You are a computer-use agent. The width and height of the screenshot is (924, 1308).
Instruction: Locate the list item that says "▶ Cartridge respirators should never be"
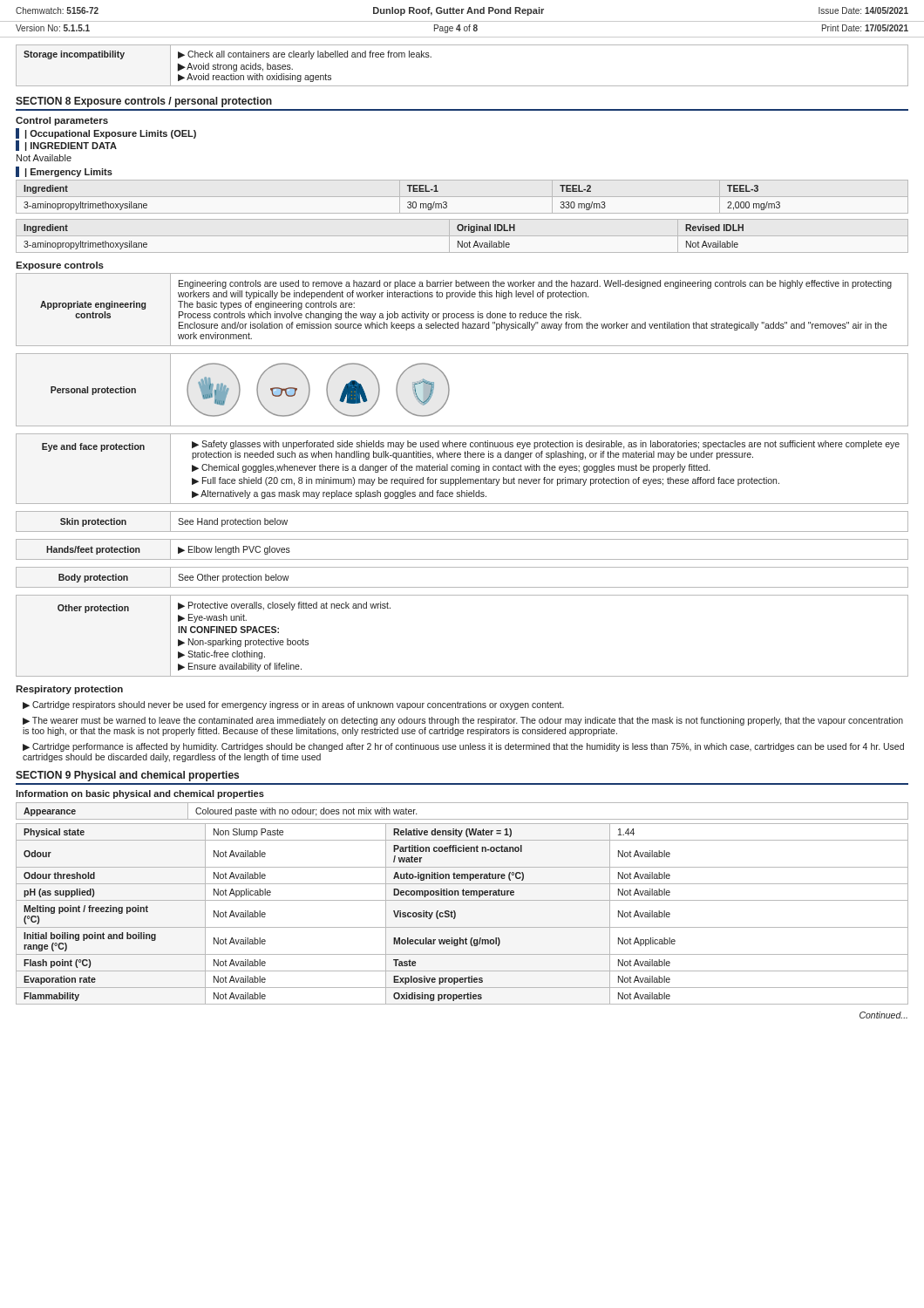tap(294, 705)
